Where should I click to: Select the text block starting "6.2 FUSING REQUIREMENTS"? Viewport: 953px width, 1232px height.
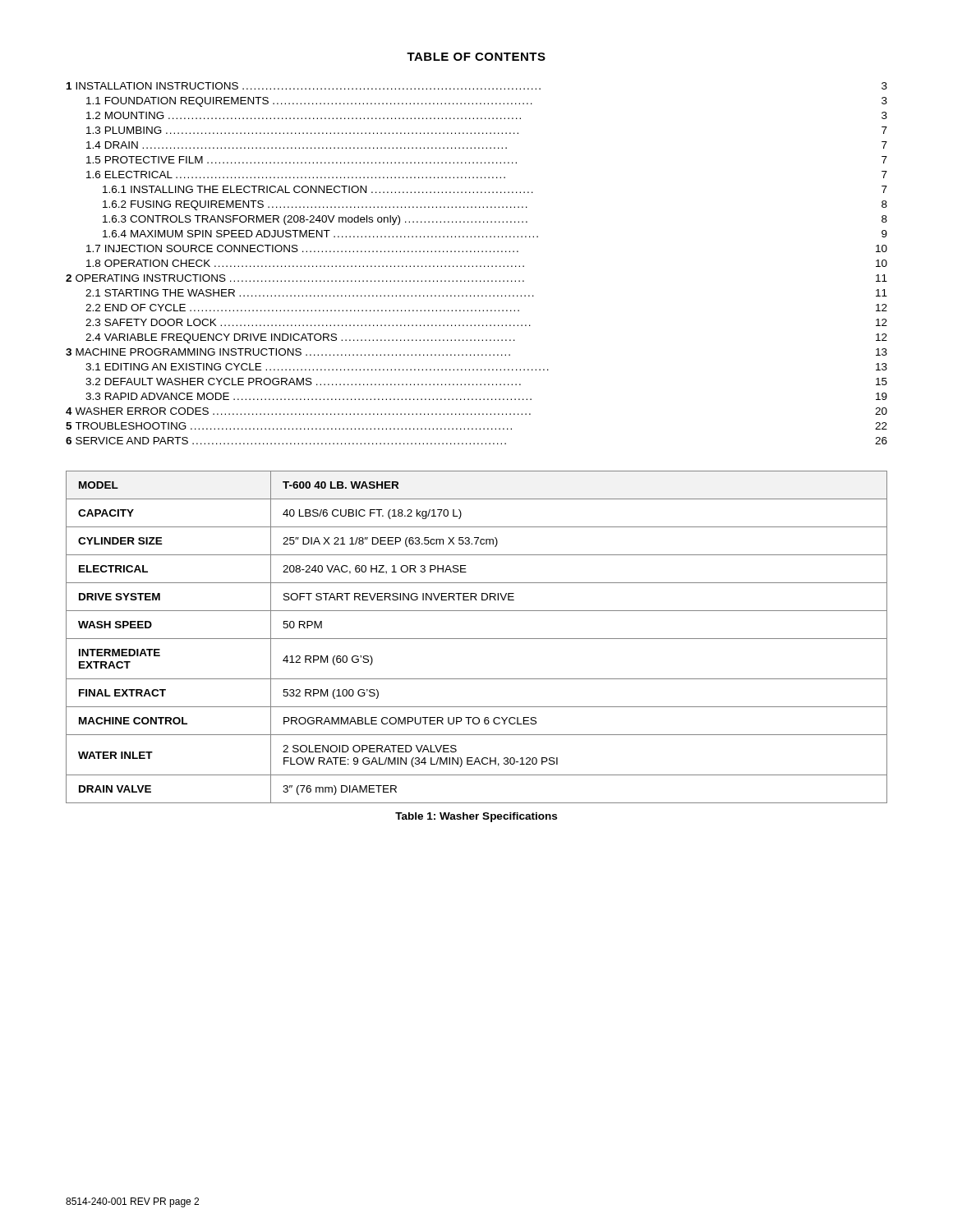click(476, 204)
